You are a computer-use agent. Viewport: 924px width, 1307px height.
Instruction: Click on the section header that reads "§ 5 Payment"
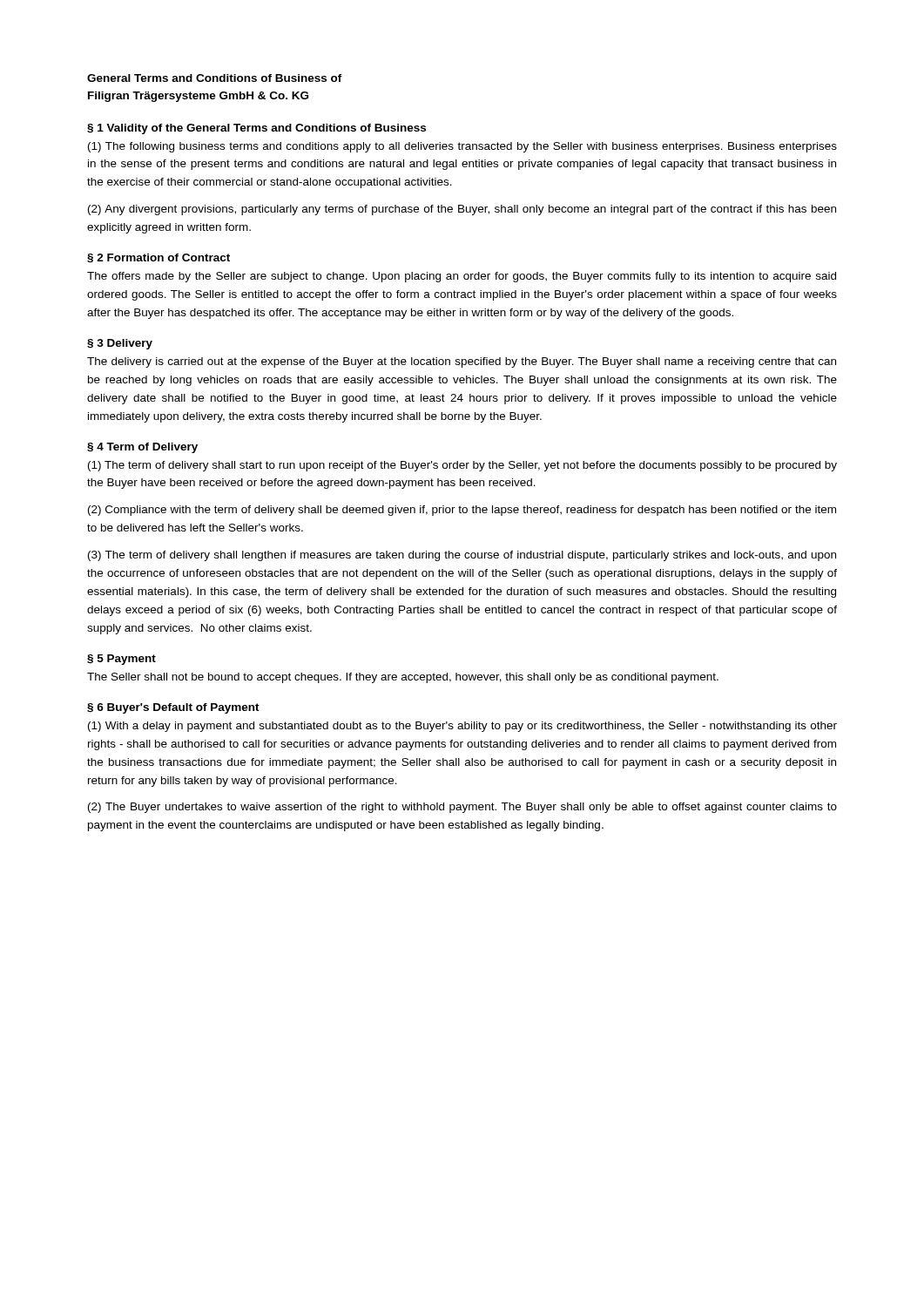click(x=121, y=658)
